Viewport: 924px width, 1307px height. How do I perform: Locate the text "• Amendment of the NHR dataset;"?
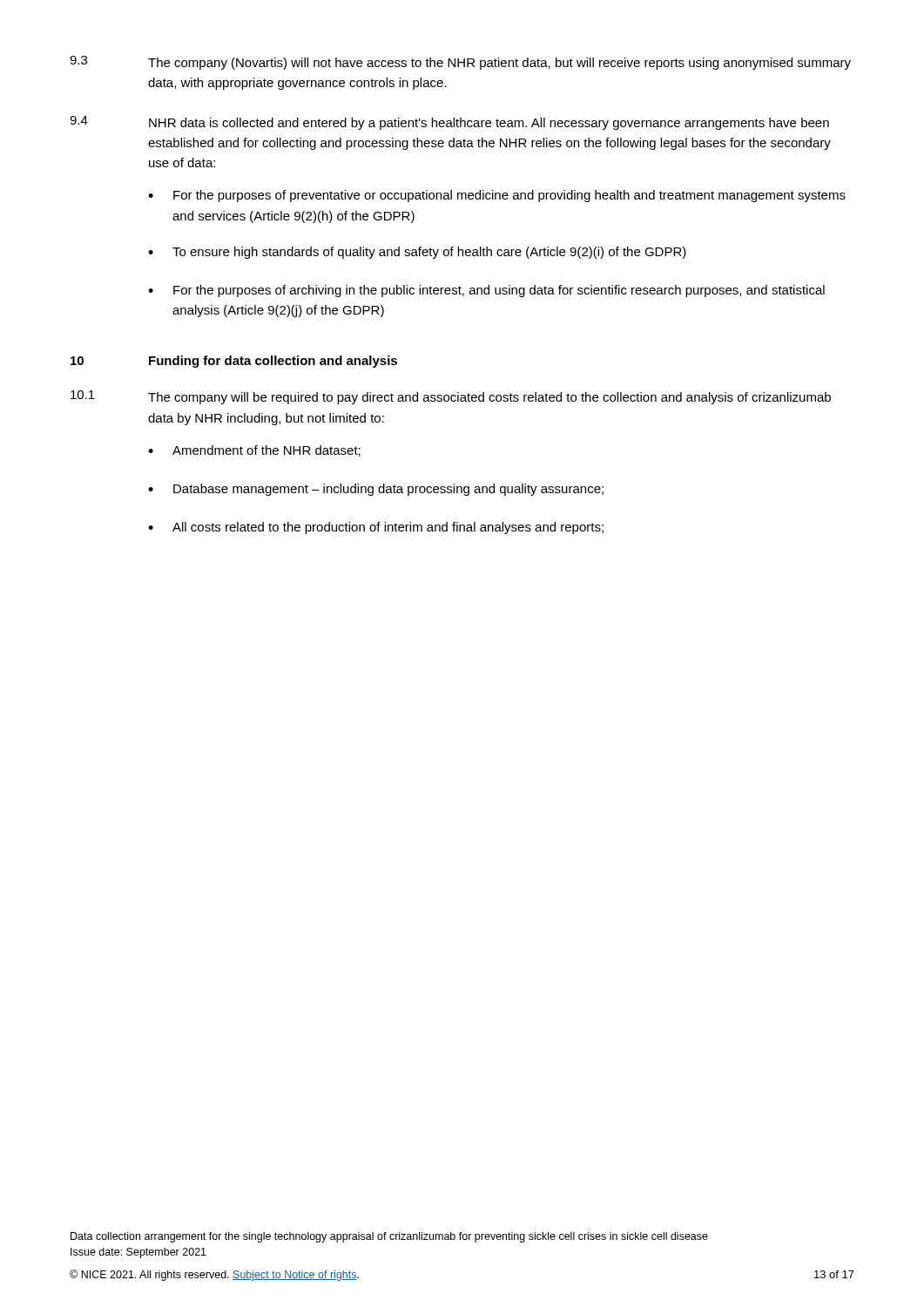254,451
